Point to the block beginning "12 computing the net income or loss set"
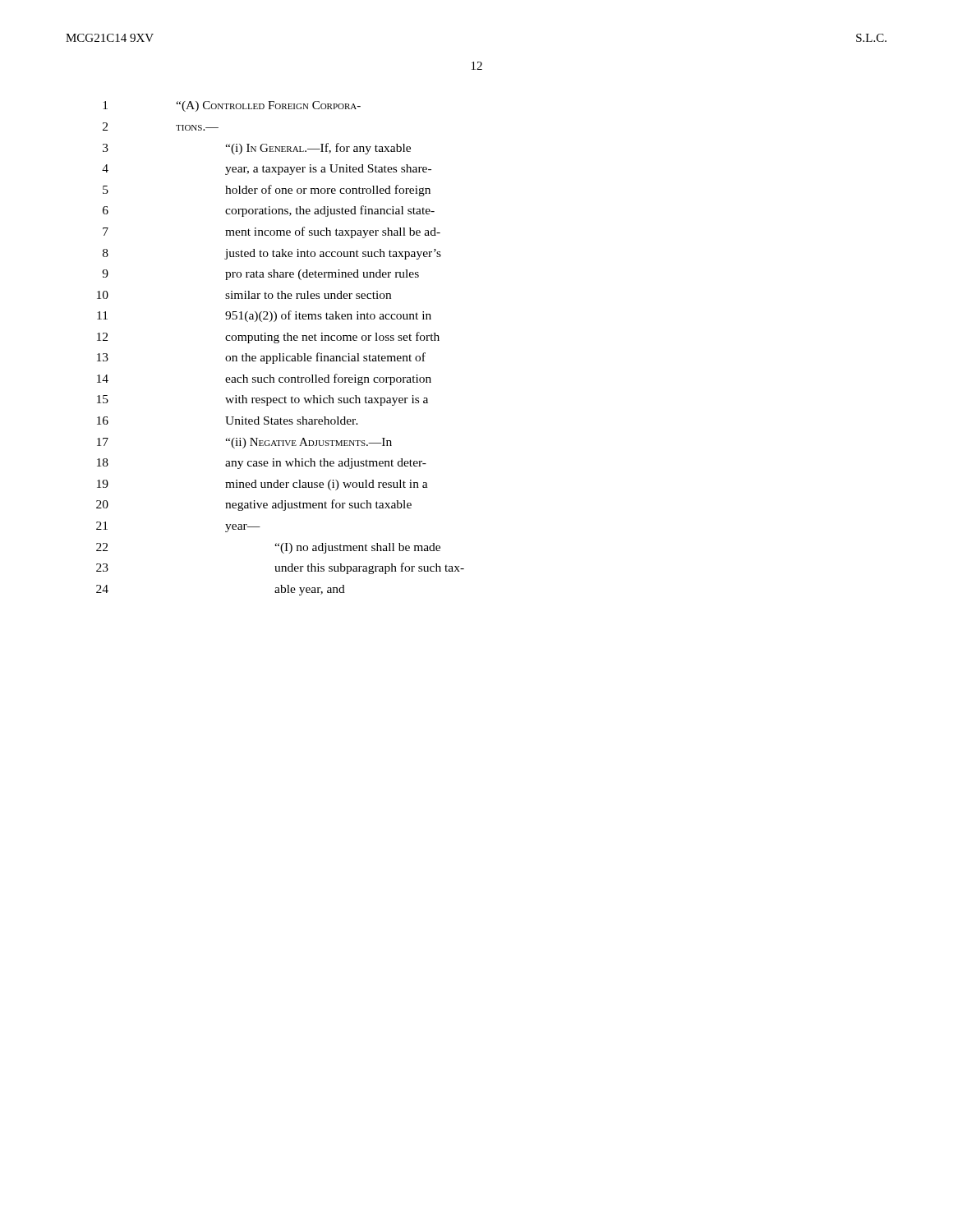Image resolution: width=953 pixels, height=1232 pixels. (x=268, y=338)
